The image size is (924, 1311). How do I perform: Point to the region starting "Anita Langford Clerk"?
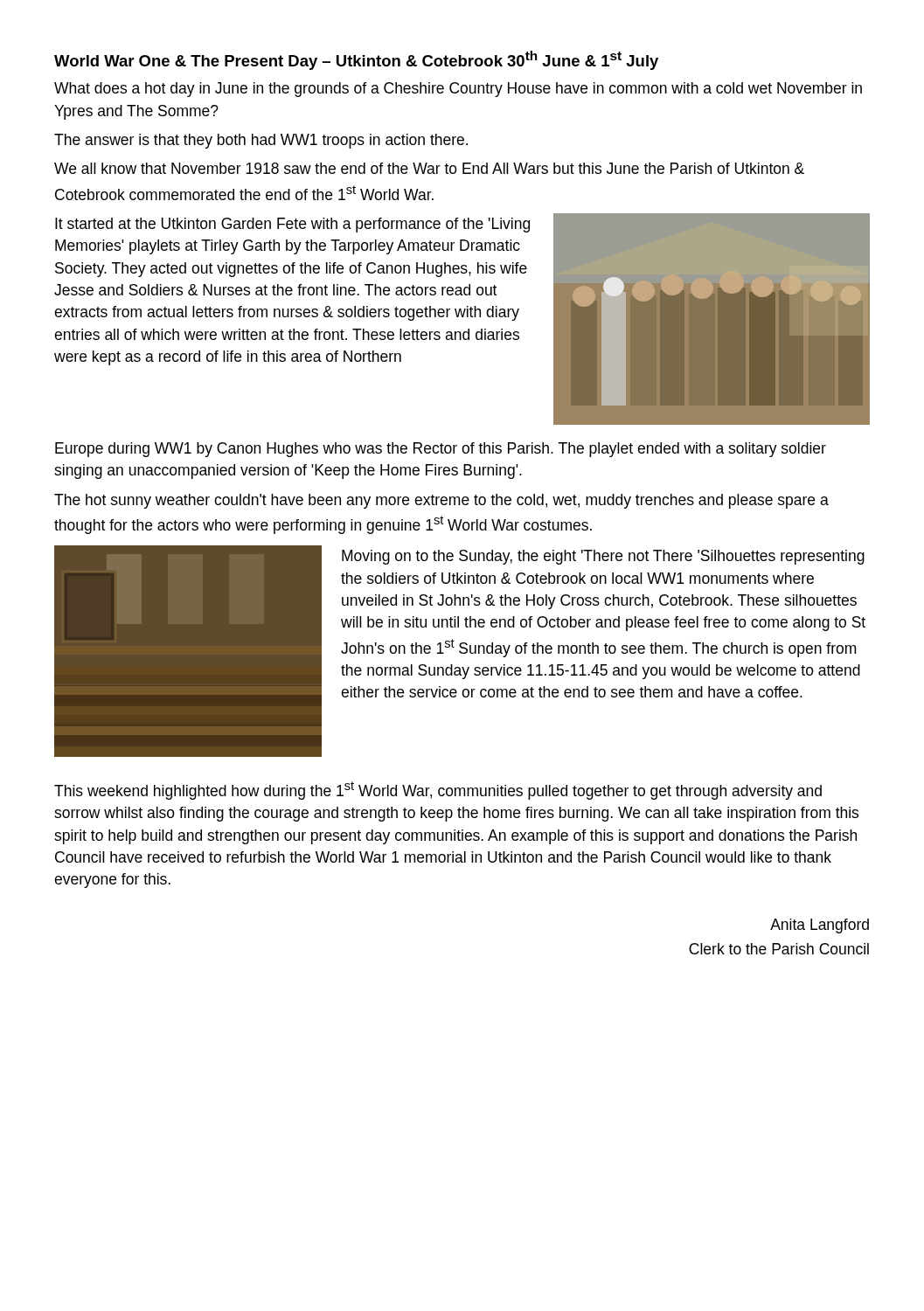coord(779,937)
